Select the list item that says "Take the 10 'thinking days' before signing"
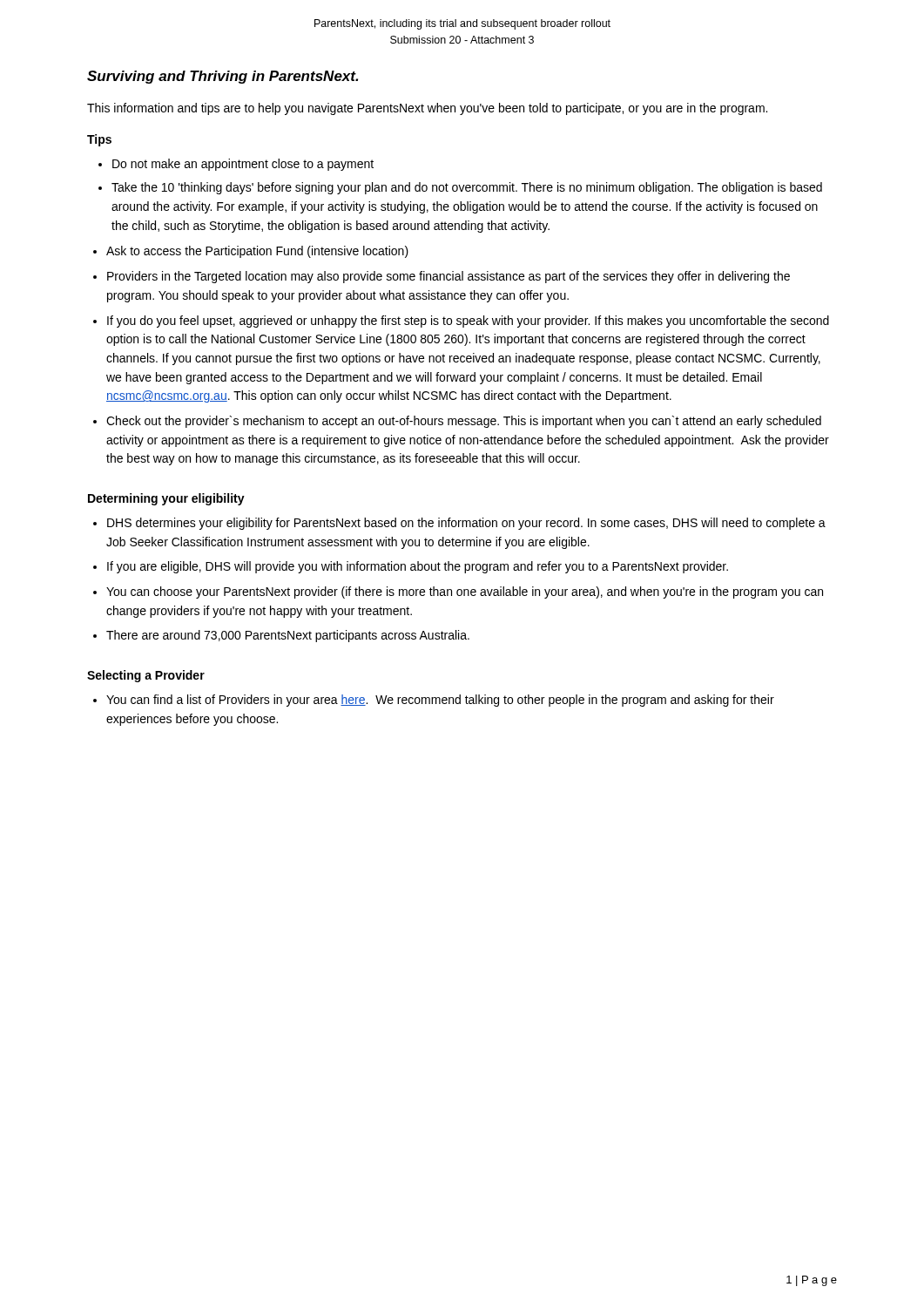Image resolution: width=924 pixels, height=1307 pixels. pos(467,207)
